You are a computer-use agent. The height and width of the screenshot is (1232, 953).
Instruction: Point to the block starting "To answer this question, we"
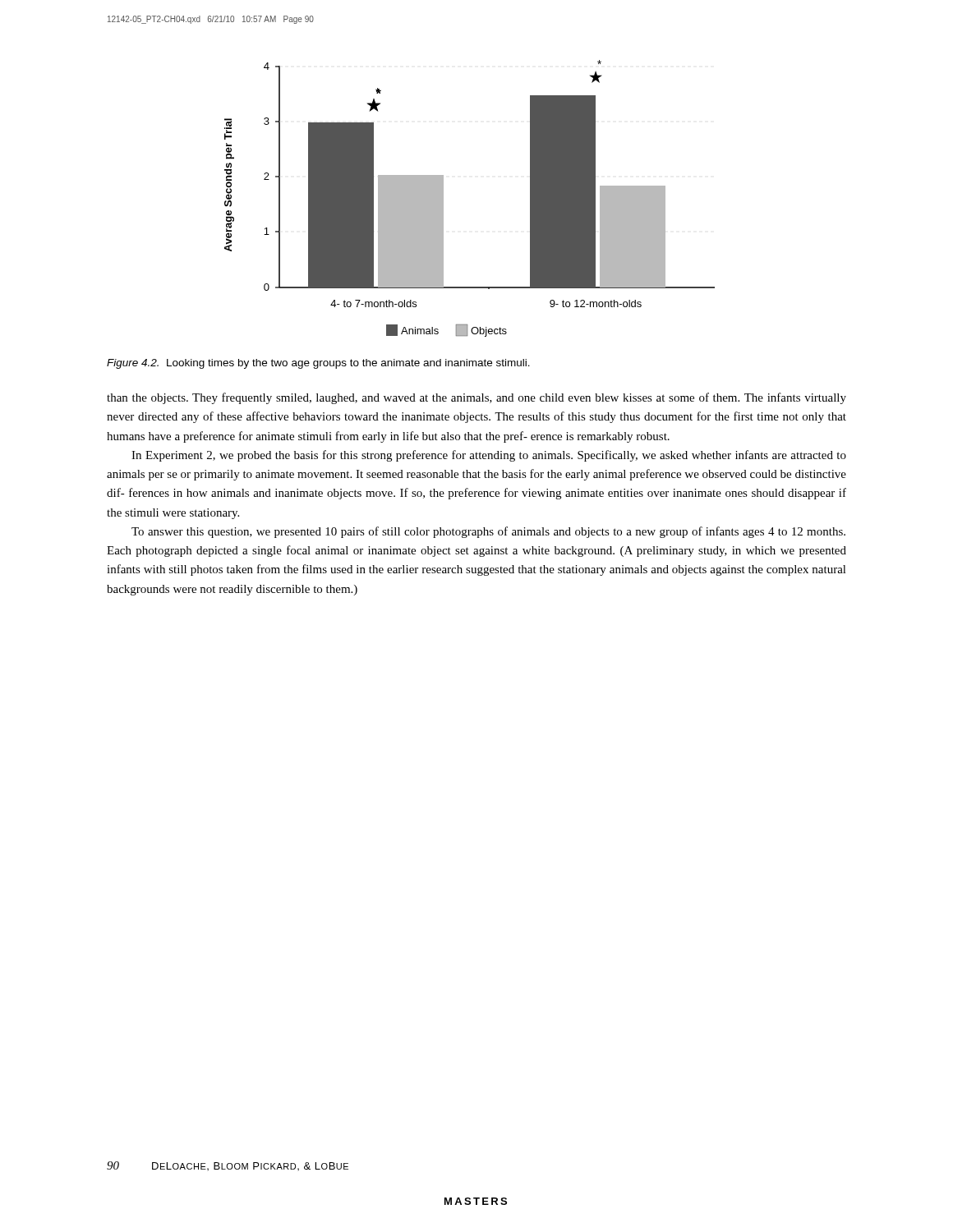click(476, 560)
